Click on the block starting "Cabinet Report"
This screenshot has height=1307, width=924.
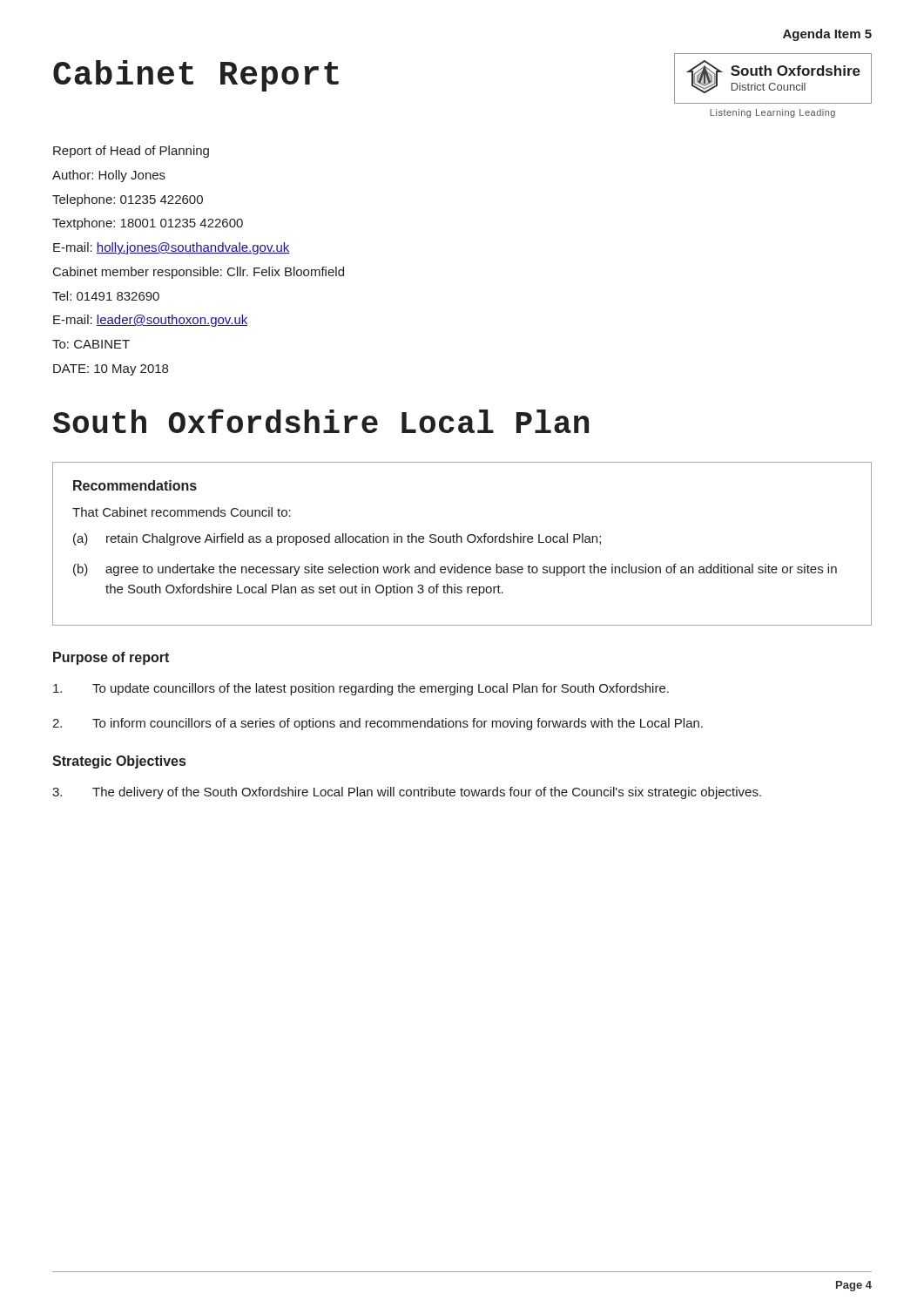point(197,75)
